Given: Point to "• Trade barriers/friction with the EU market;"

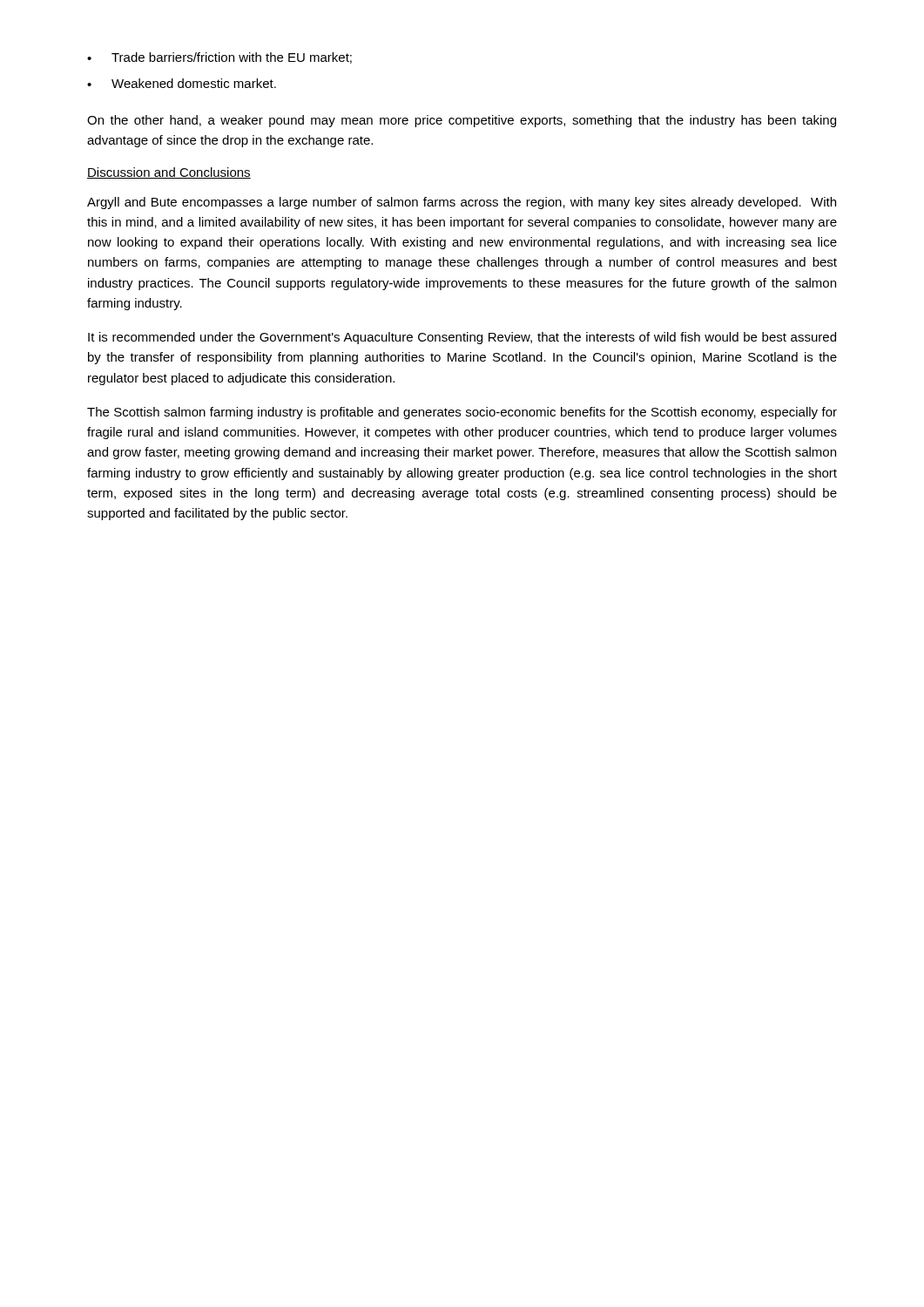Looking at the screenshot, I should pos(220,58).
